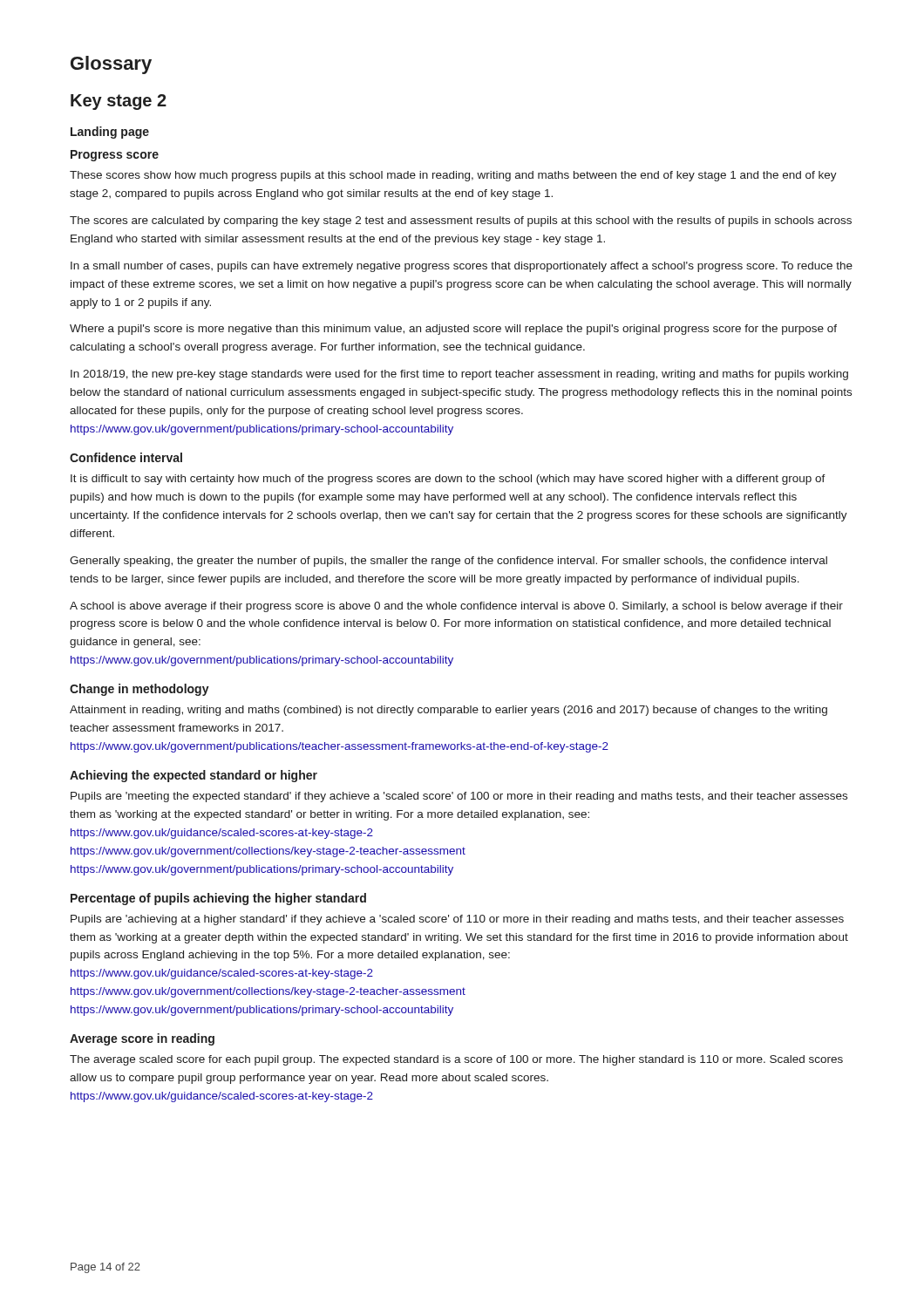Viewport: 924px width, 1308px height.
Task: Click on the text block with the text "Generally speaking, the greater"
Action: [449, 569]
